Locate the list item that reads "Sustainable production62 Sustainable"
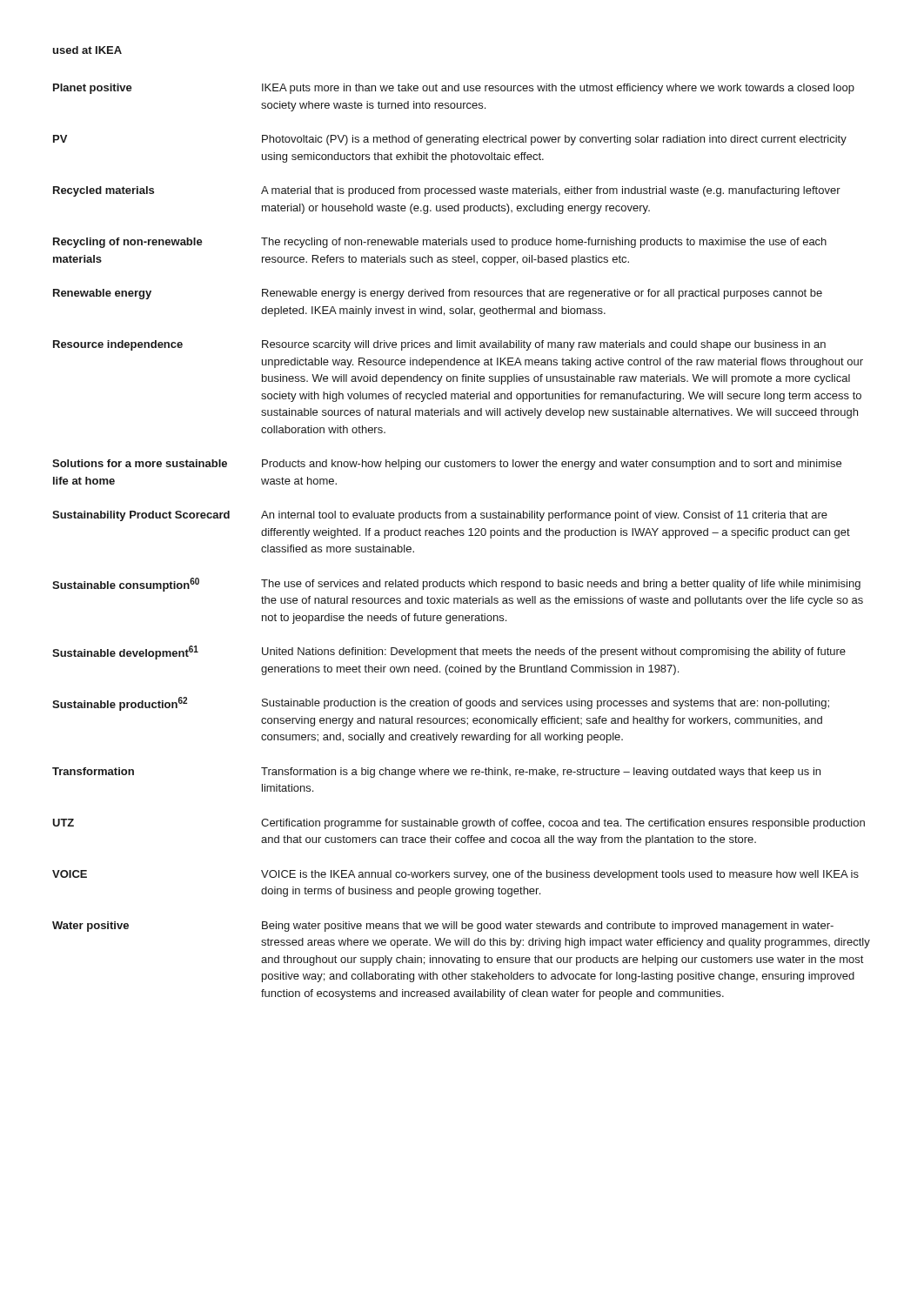The image size is (924, 1305). coord(462,720)
